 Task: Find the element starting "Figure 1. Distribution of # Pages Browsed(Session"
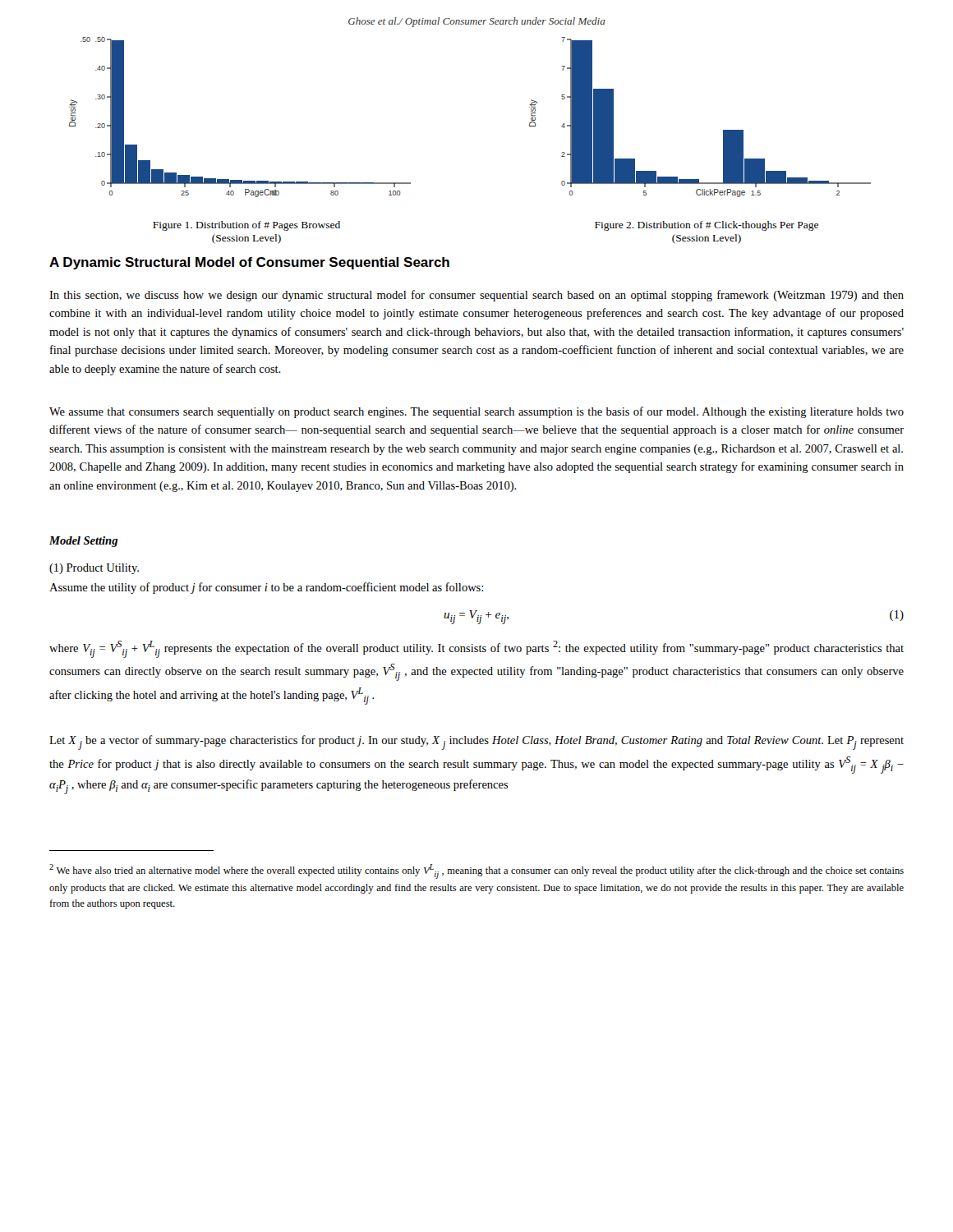point(246,231)
